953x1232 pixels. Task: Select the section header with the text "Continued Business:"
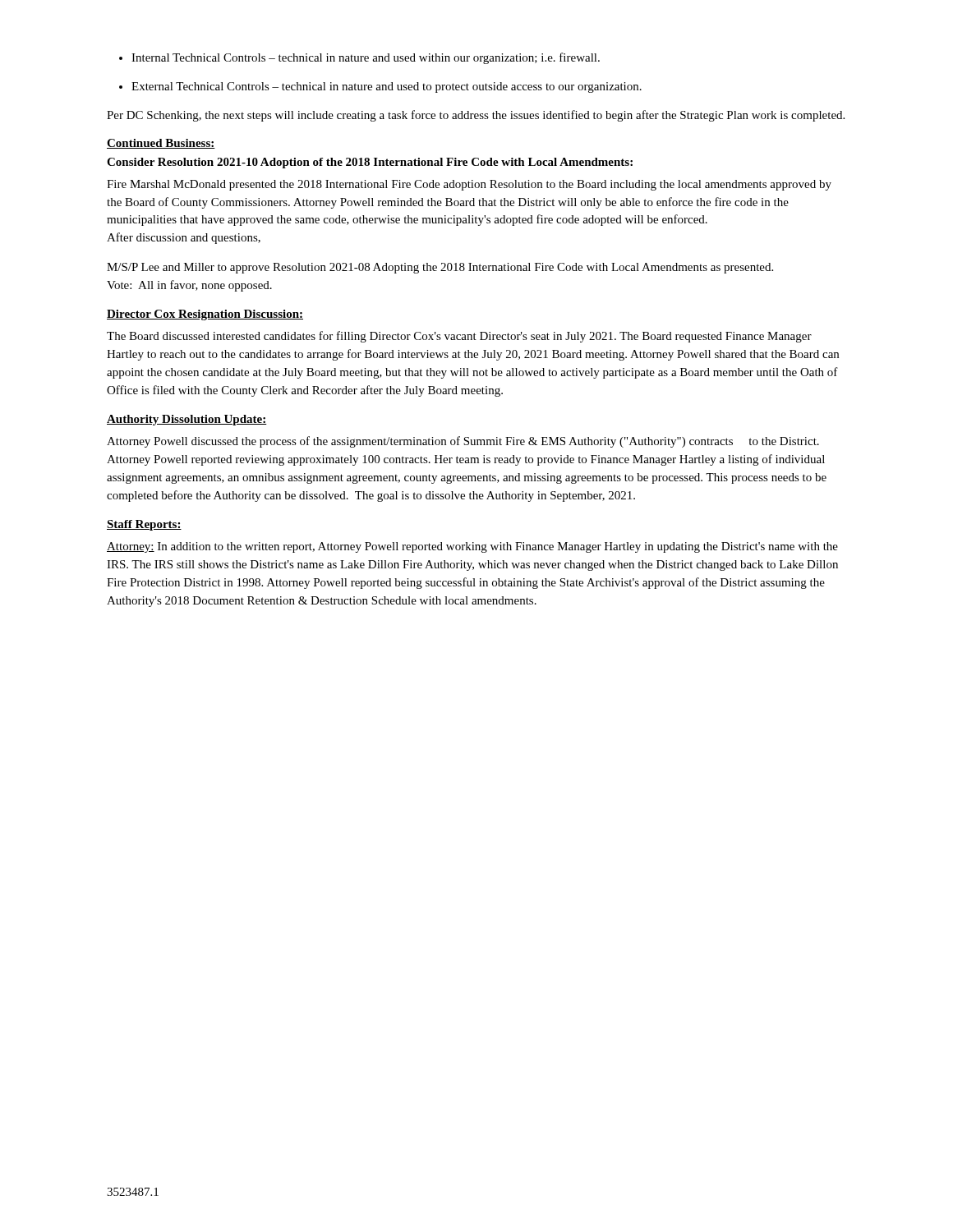[x=161, y=143]
